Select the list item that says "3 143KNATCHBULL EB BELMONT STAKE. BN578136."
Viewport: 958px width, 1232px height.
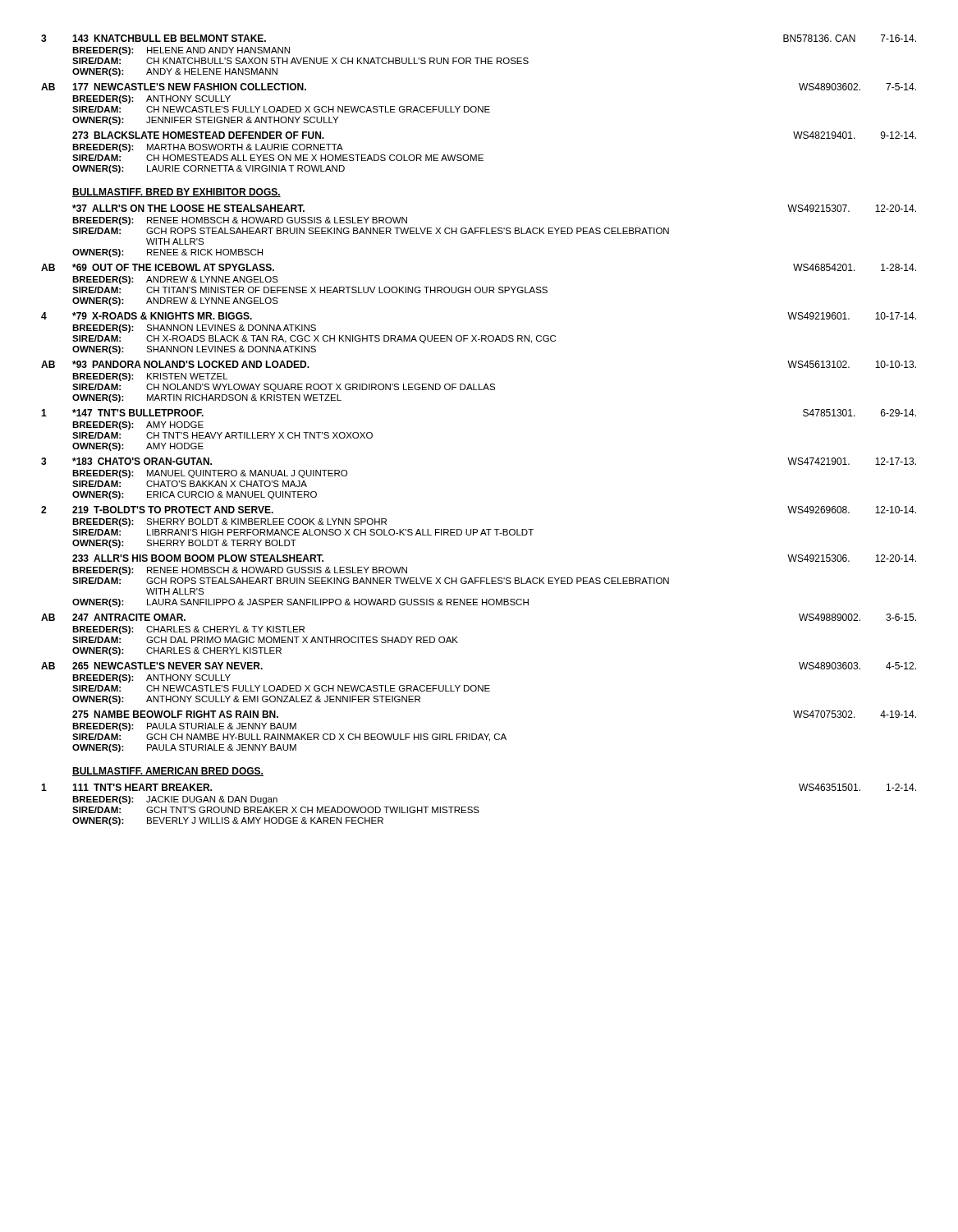(479, 55)
